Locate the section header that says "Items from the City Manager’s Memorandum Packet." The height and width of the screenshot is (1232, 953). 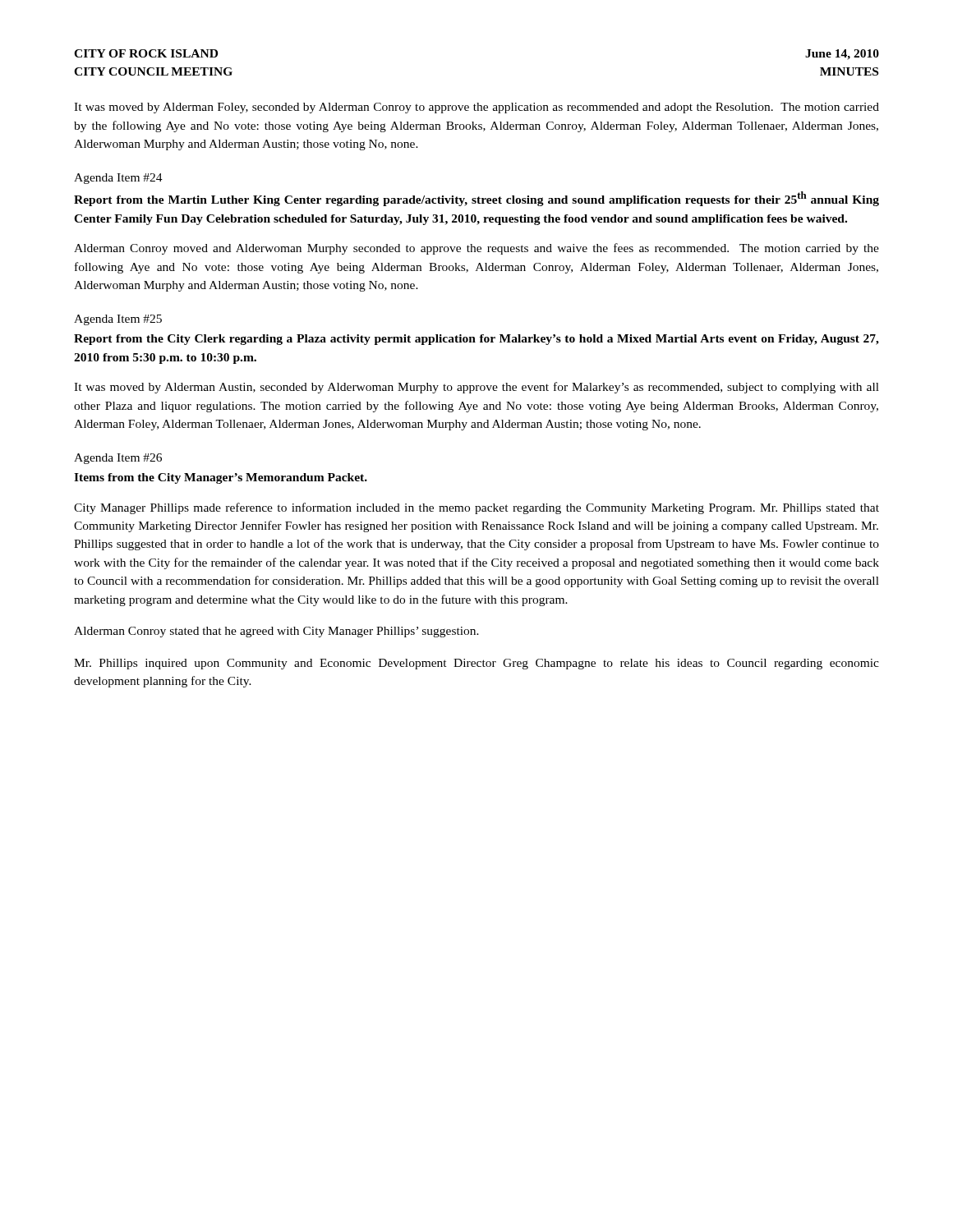tap(221, 477)
